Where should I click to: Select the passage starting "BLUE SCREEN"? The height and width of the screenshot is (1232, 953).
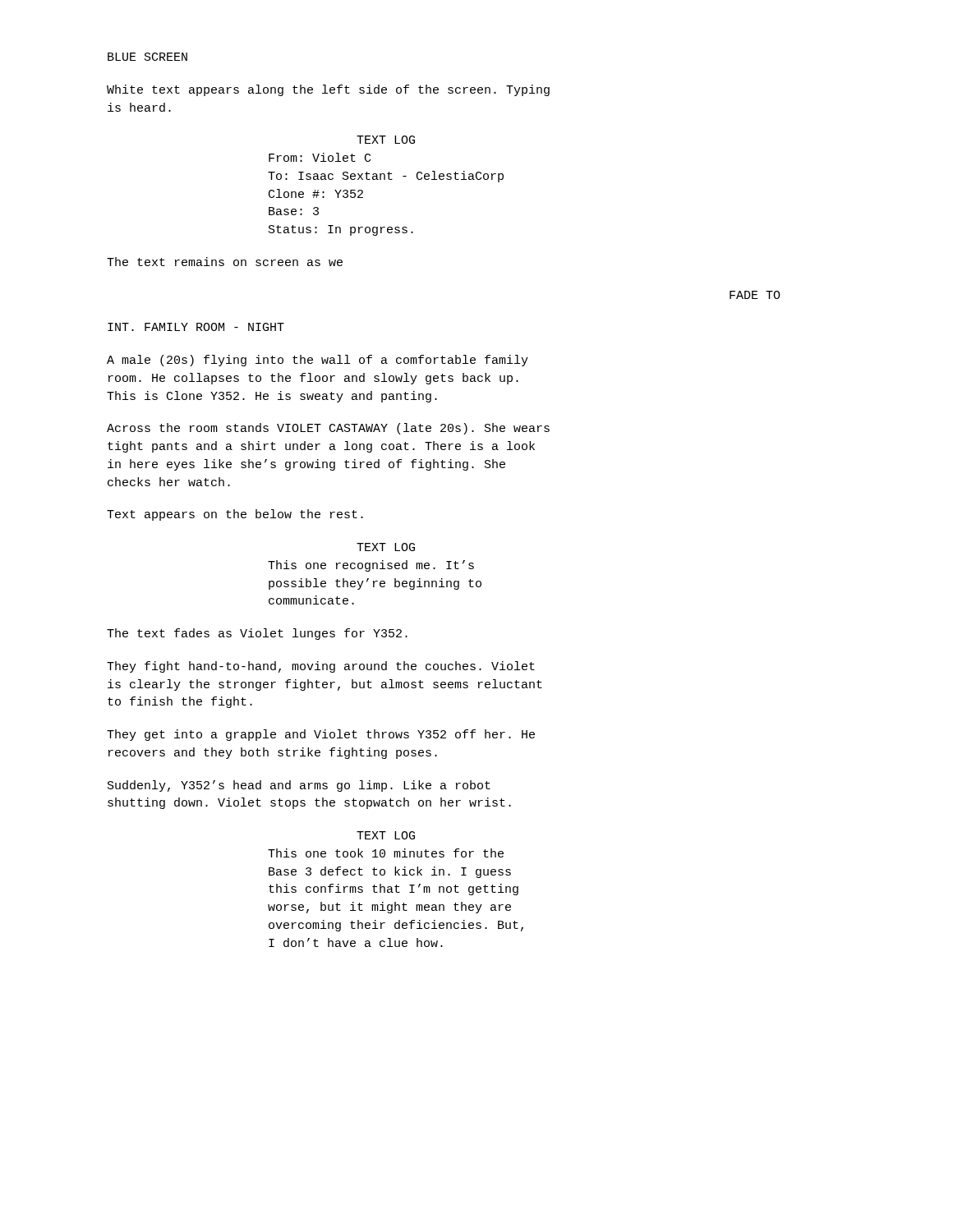(x=147, y=58)
